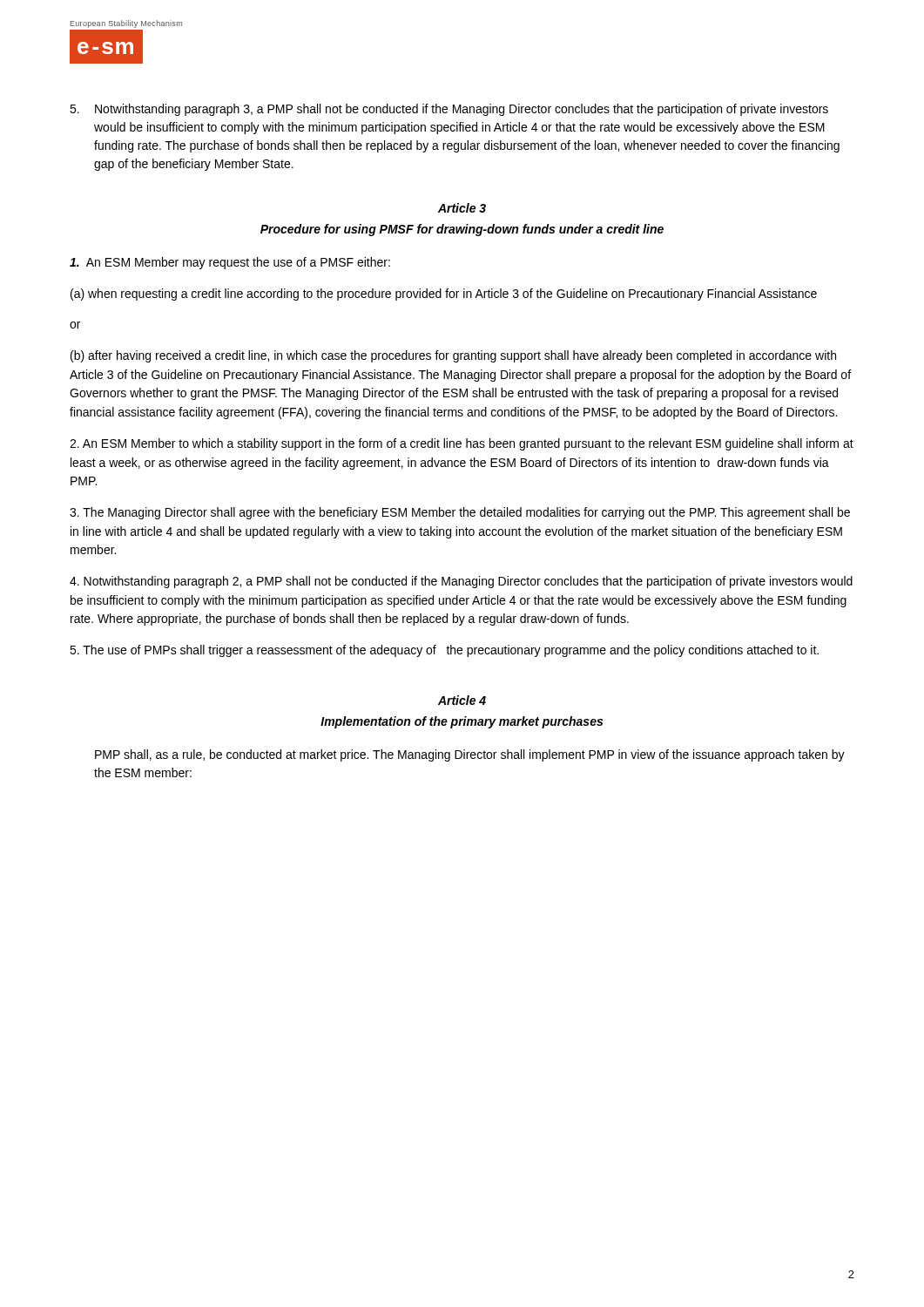Click on the text starting "Article 3"
The height and width of the screenshot is (1307, 924).
[462, 208]
